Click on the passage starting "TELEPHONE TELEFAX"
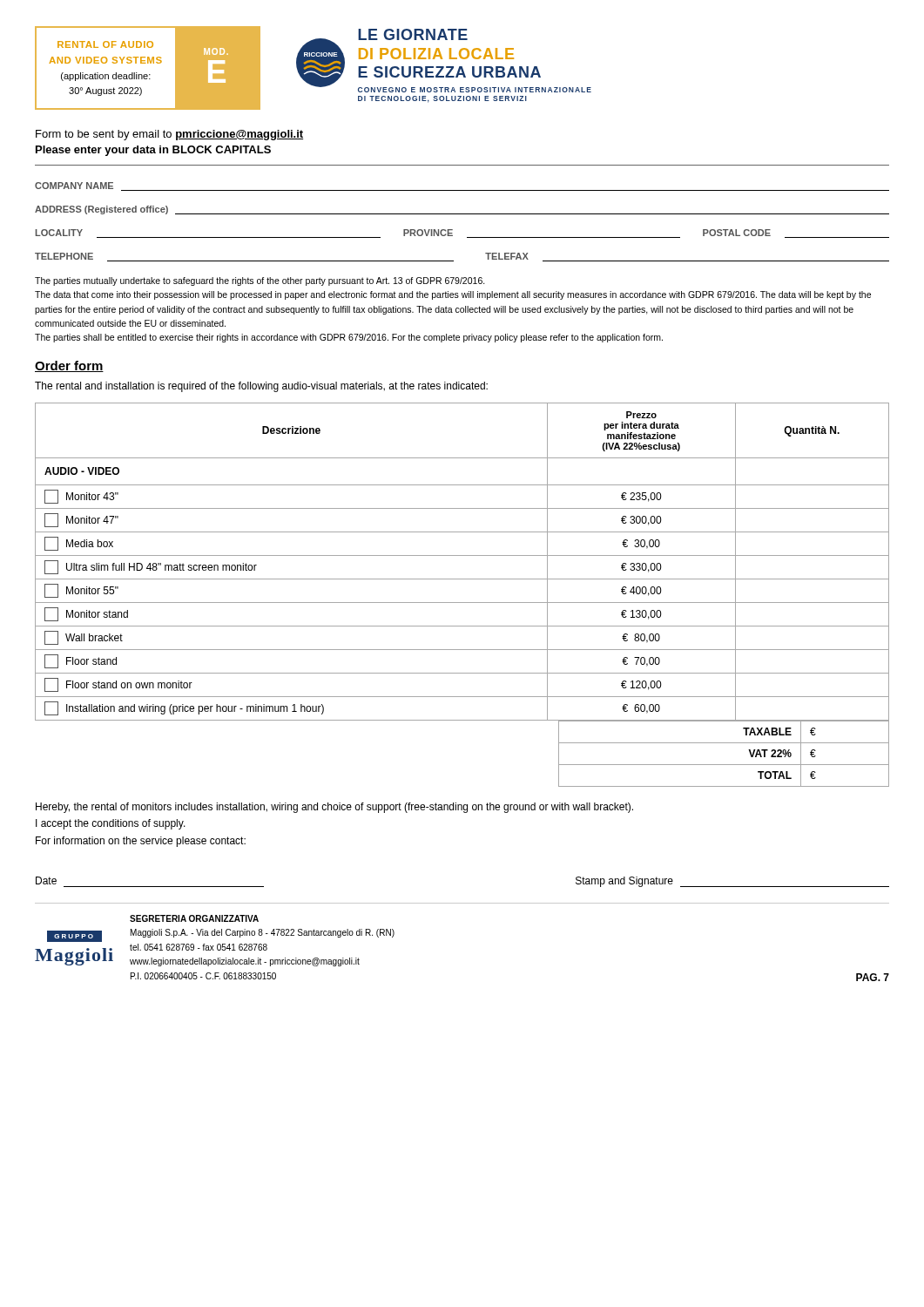 (x=462, y=255)
